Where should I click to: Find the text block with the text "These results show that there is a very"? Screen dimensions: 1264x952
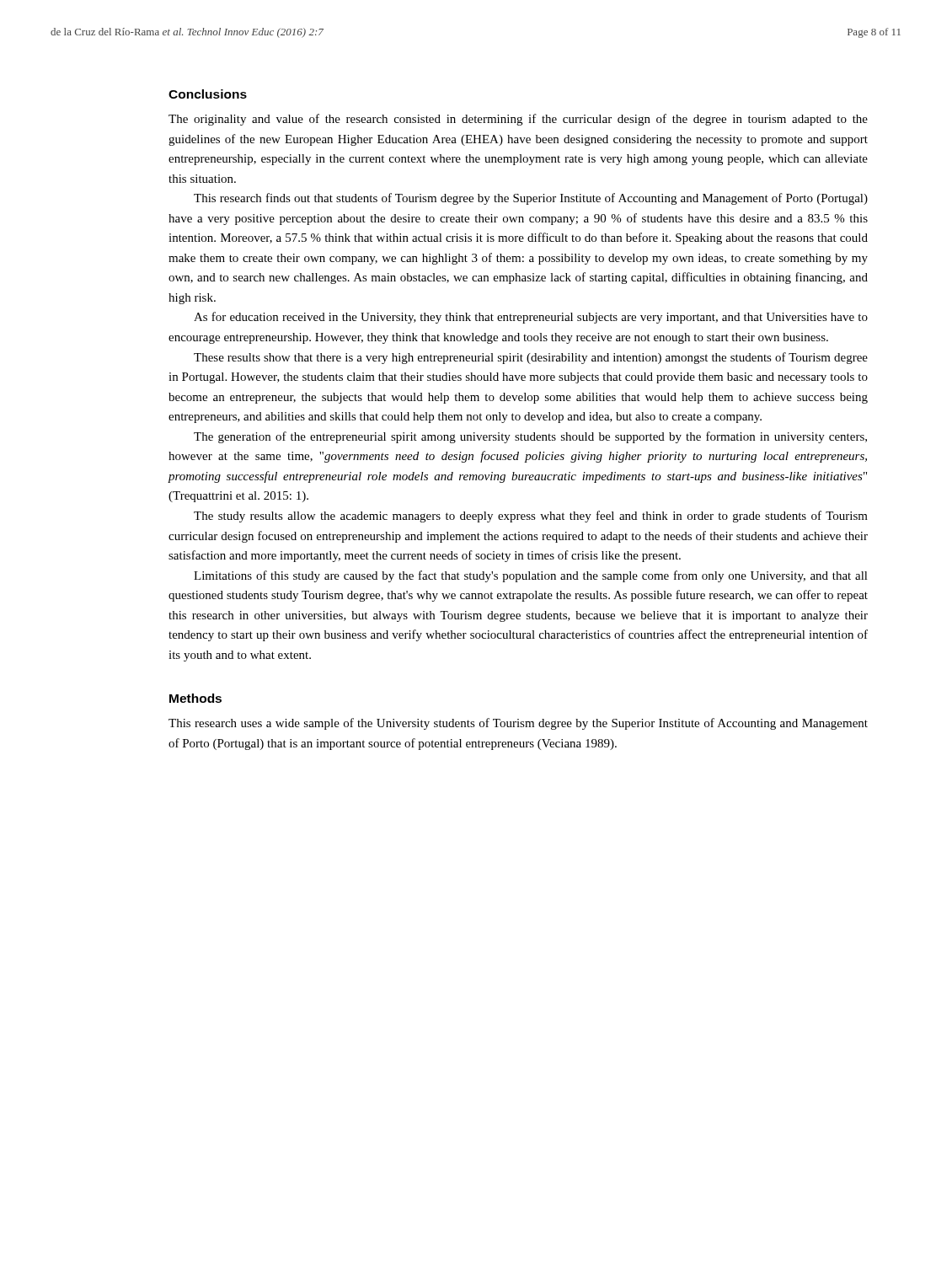518,387
